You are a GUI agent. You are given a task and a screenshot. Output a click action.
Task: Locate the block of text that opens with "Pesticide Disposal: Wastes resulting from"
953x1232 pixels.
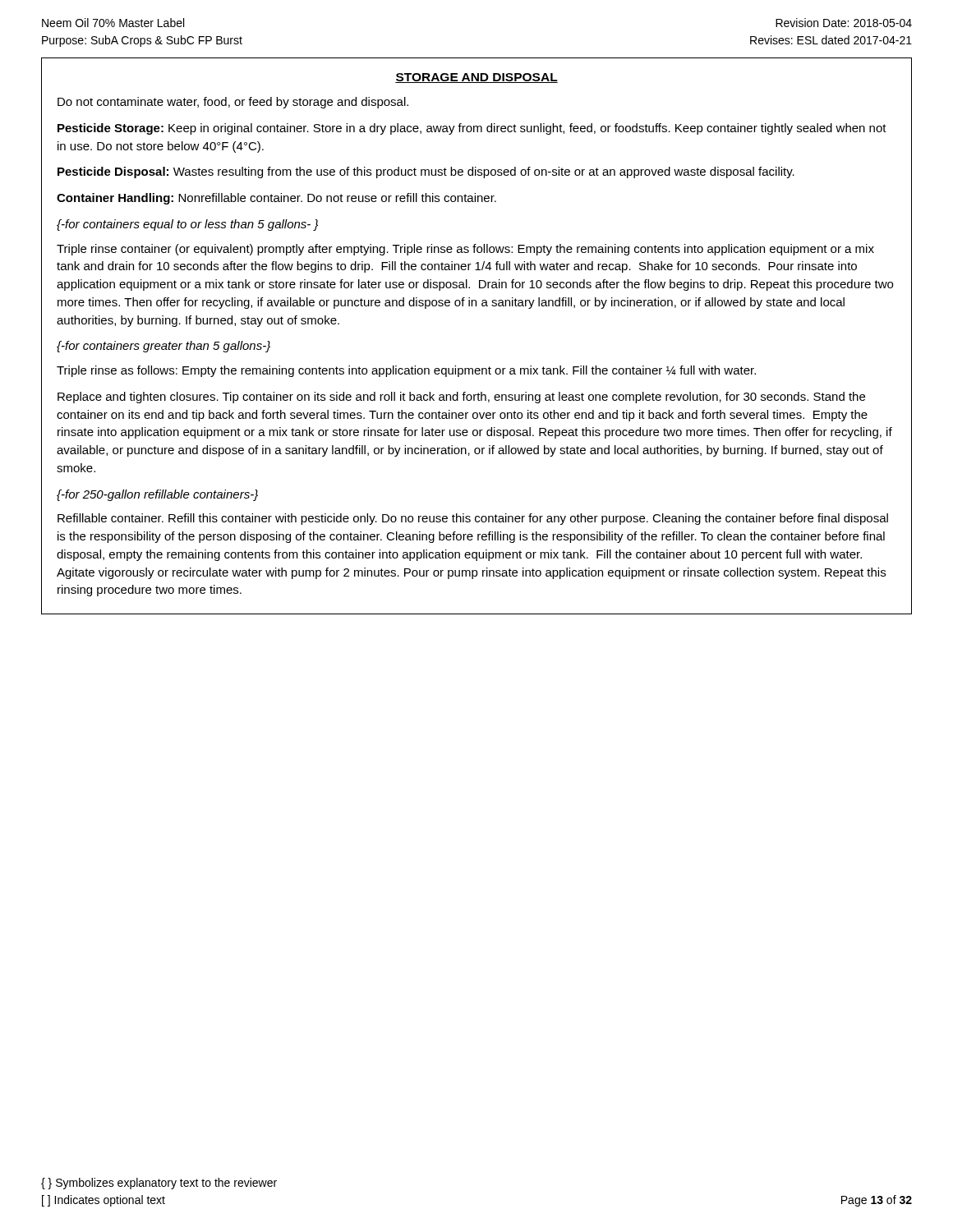426,171
